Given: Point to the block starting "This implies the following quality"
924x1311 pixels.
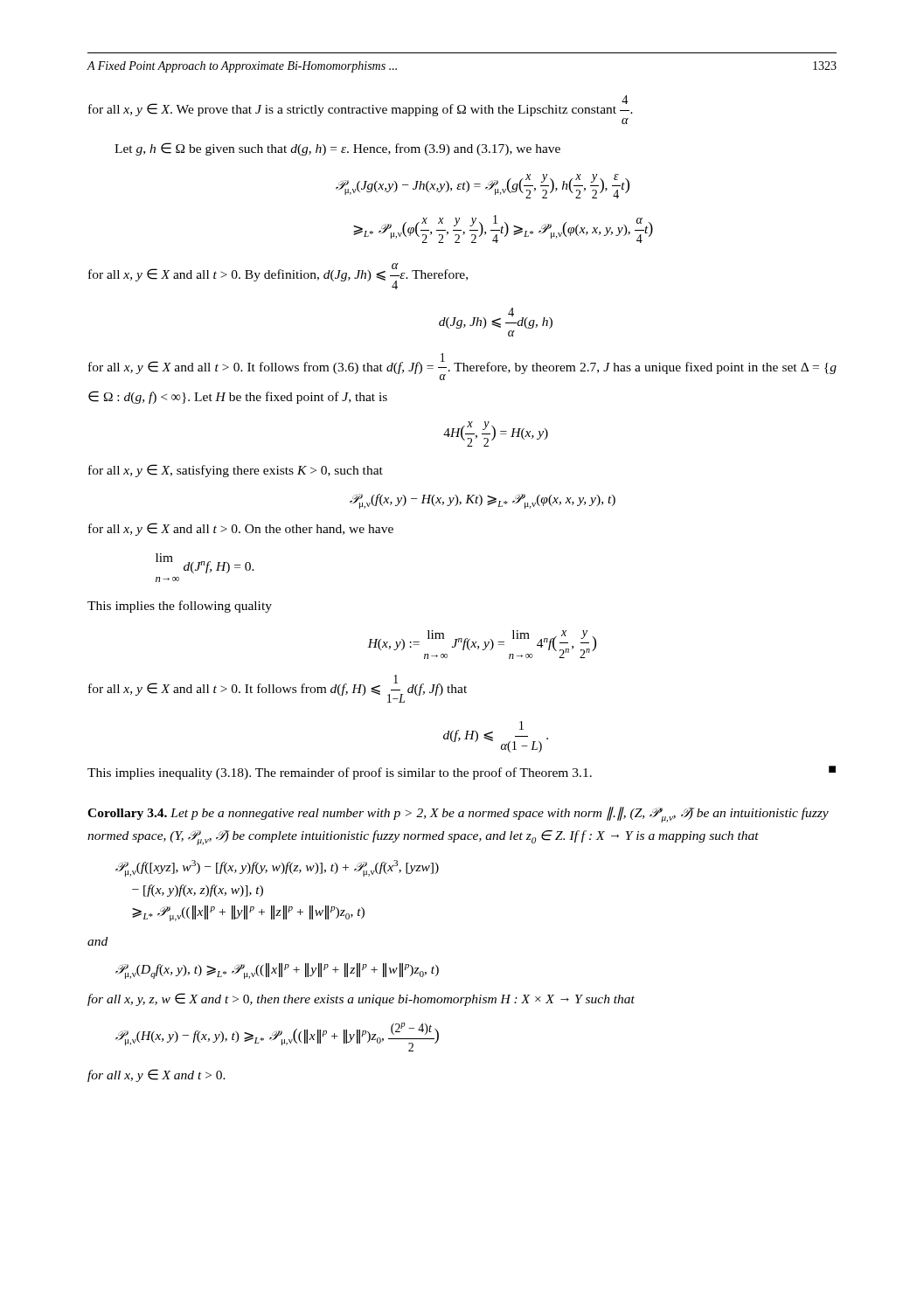Looking at the screenshot, I should coord(180,605).
